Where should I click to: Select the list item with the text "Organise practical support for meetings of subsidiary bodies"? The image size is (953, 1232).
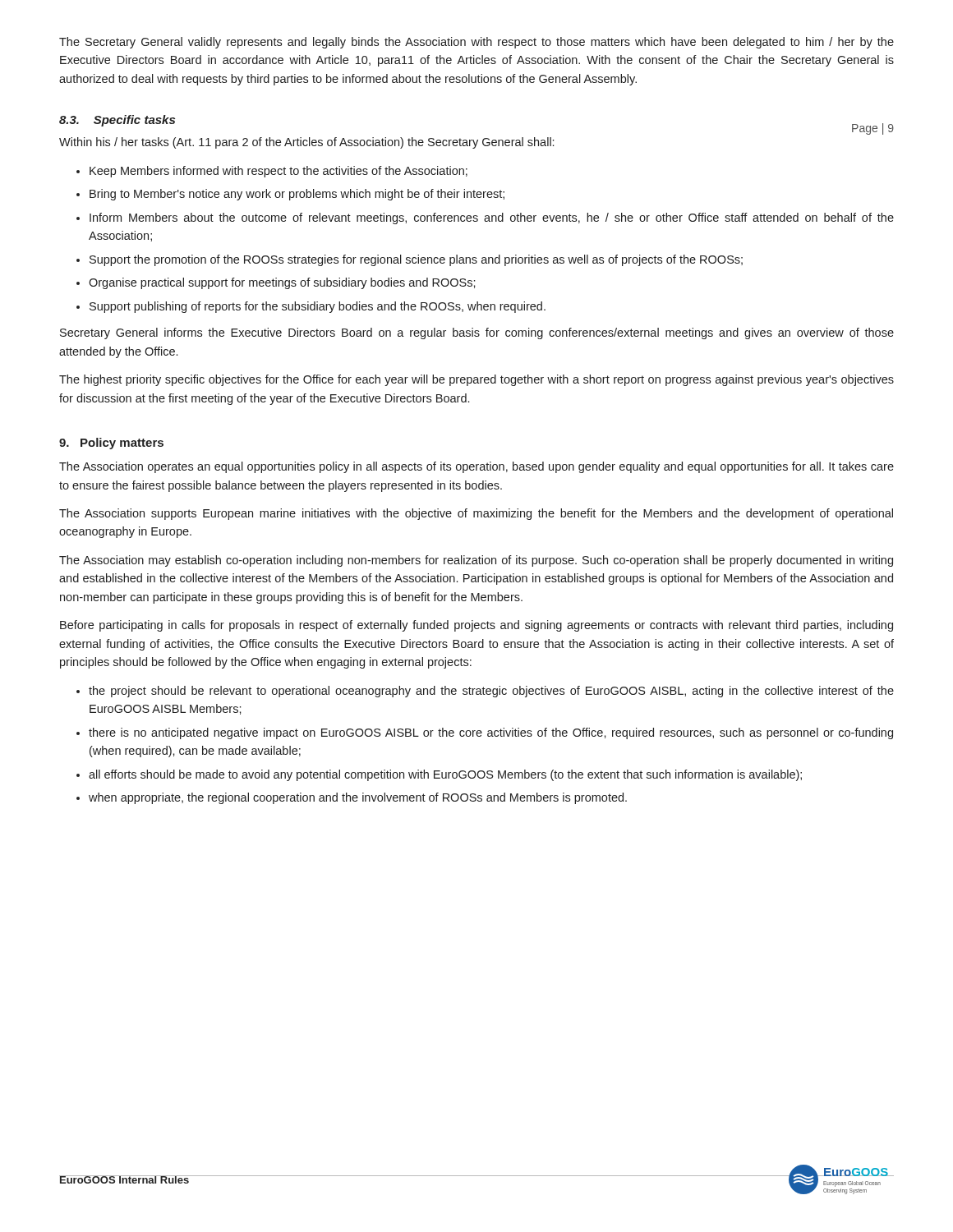(x=282, y=283)
